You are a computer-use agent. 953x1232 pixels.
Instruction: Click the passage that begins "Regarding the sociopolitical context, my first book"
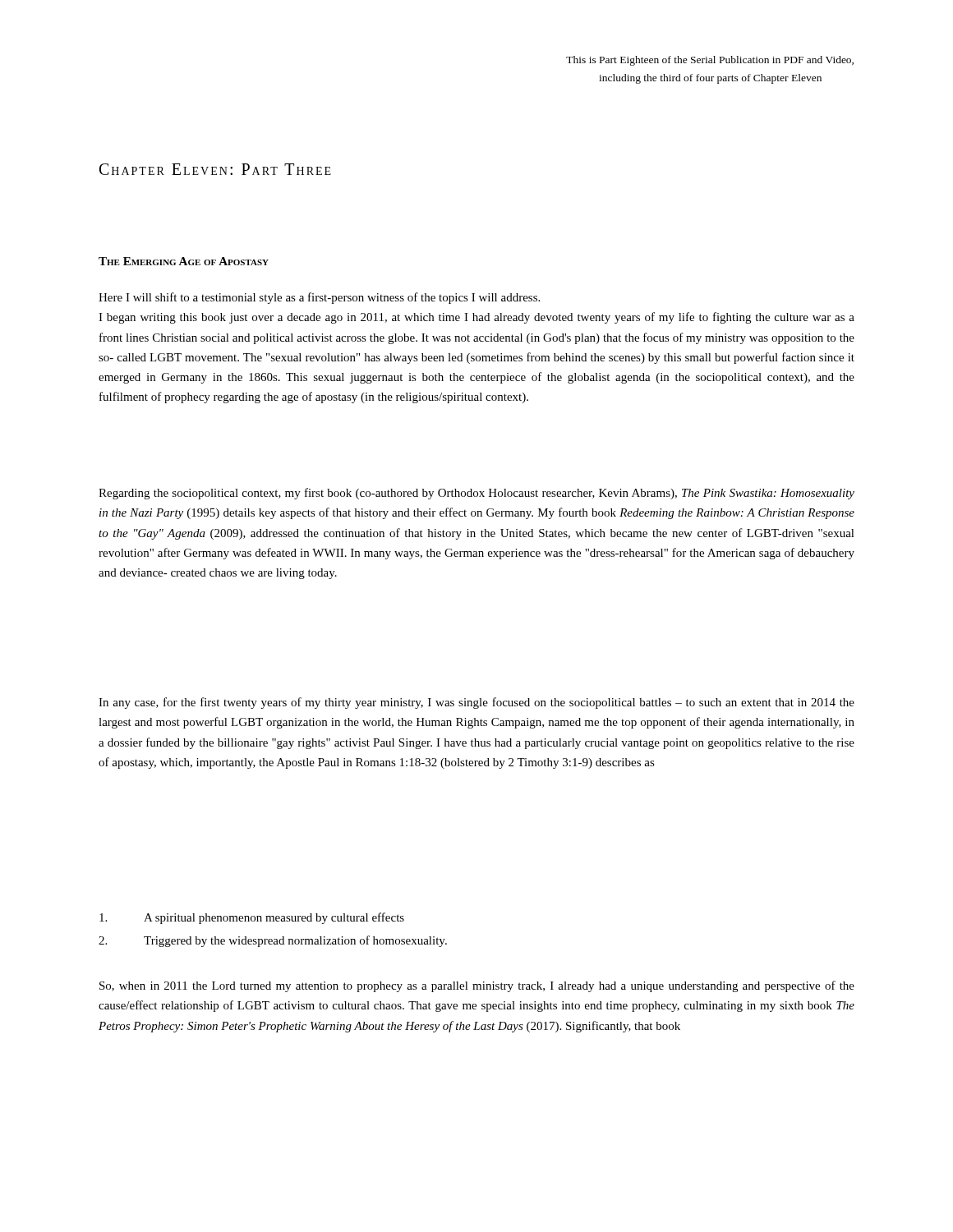(x=476, y=533)
